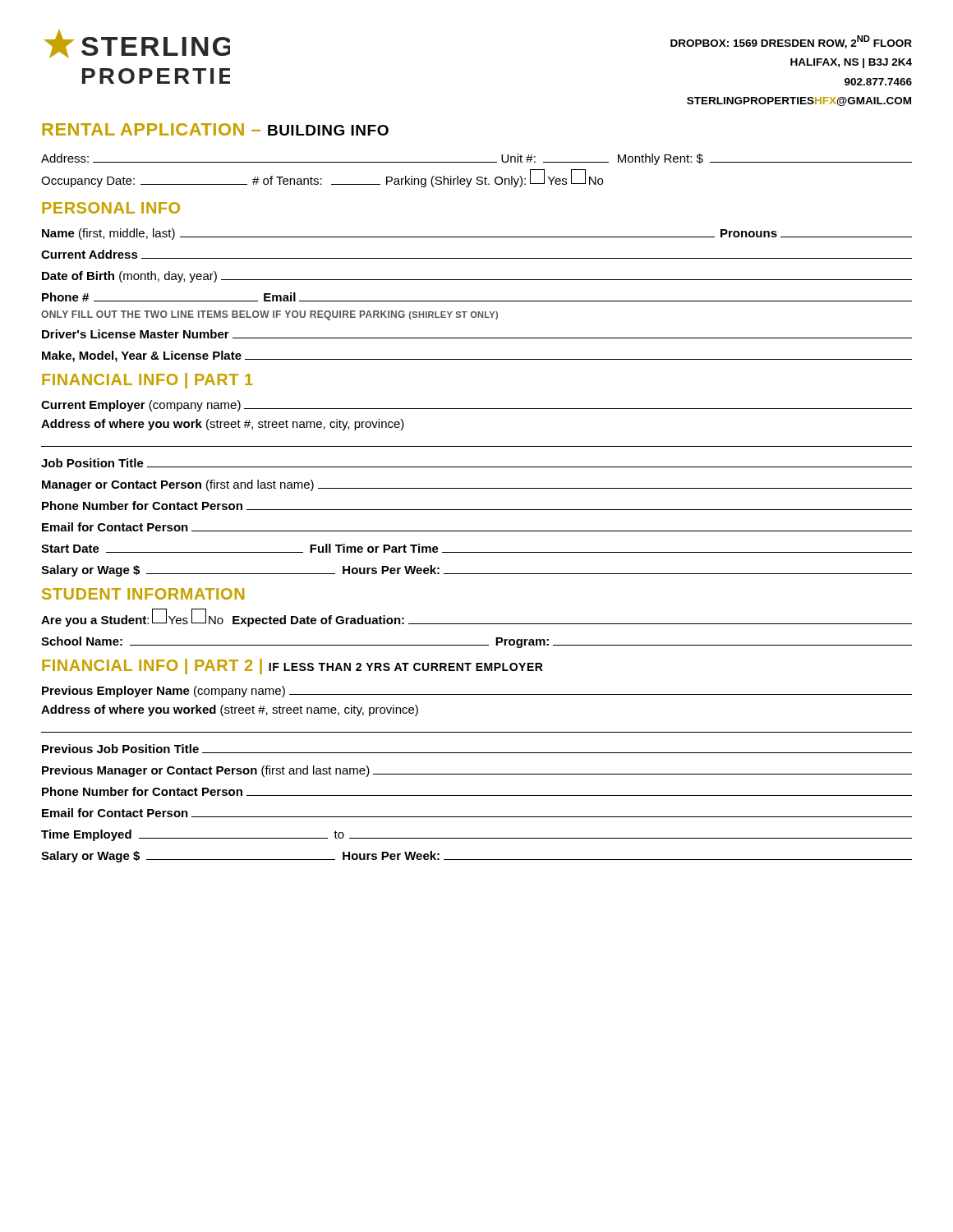Find the block starting "DROPBOX: 1569 DRESDEN ROW, 2ND"
The height and width of the screenshot is (1232, 953).
791,70
